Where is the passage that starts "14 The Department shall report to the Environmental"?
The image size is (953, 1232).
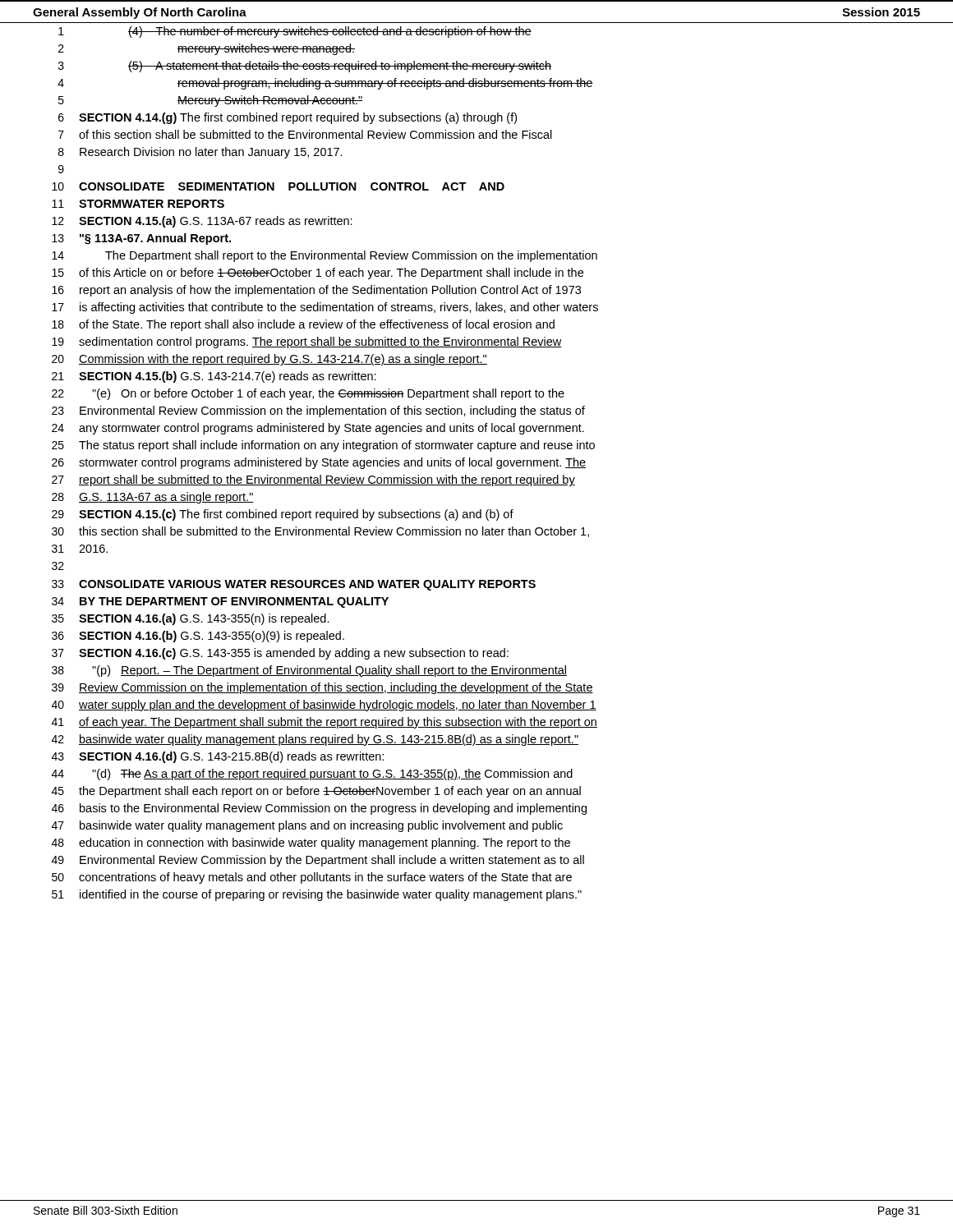coord(476,308)
